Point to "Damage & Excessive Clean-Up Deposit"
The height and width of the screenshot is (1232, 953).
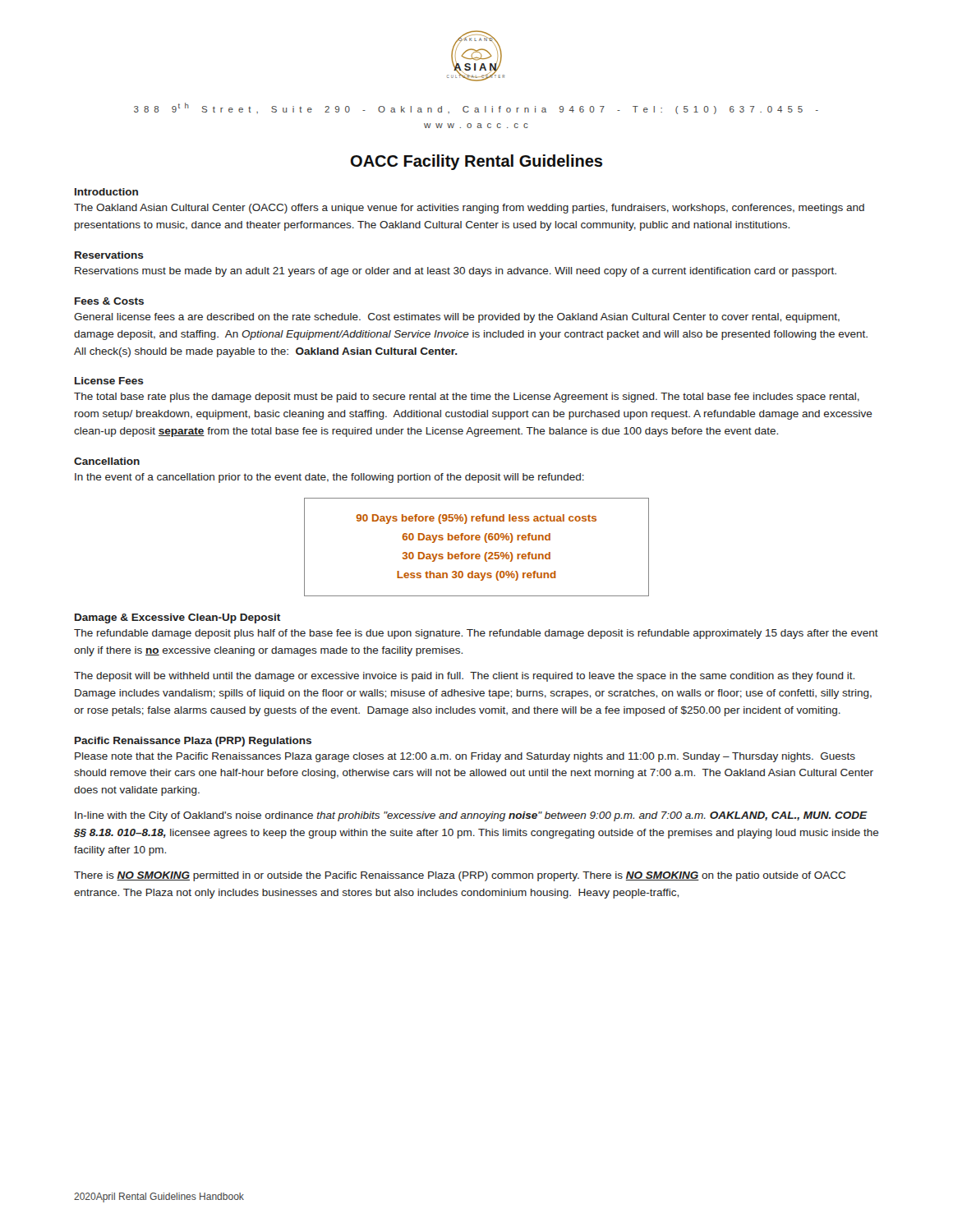177,617
